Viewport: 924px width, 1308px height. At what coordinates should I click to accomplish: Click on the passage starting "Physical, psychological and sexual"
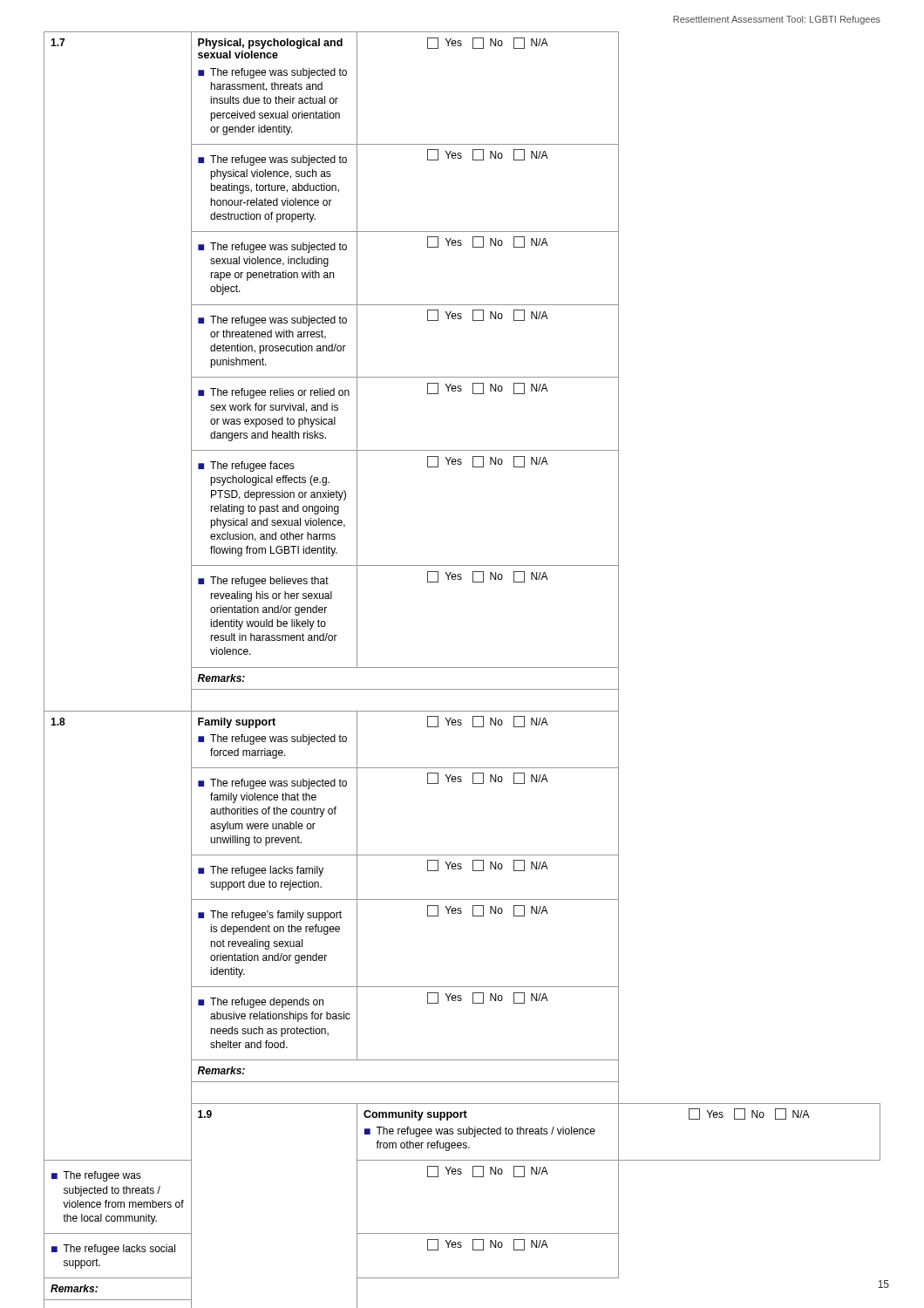point(270,49)
